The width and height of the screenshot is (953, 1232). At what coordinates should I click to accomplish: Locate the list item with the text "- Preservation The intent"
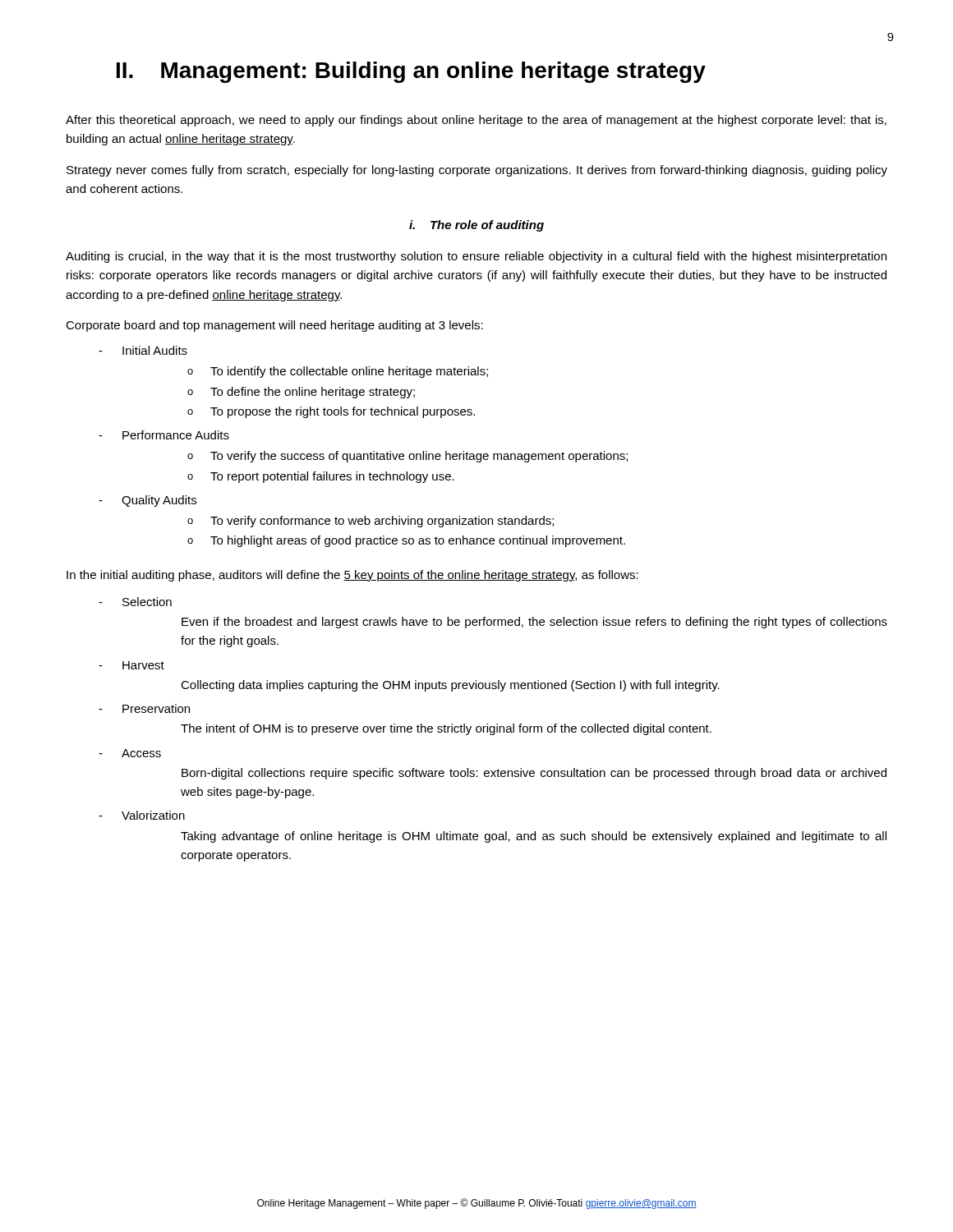476,718
